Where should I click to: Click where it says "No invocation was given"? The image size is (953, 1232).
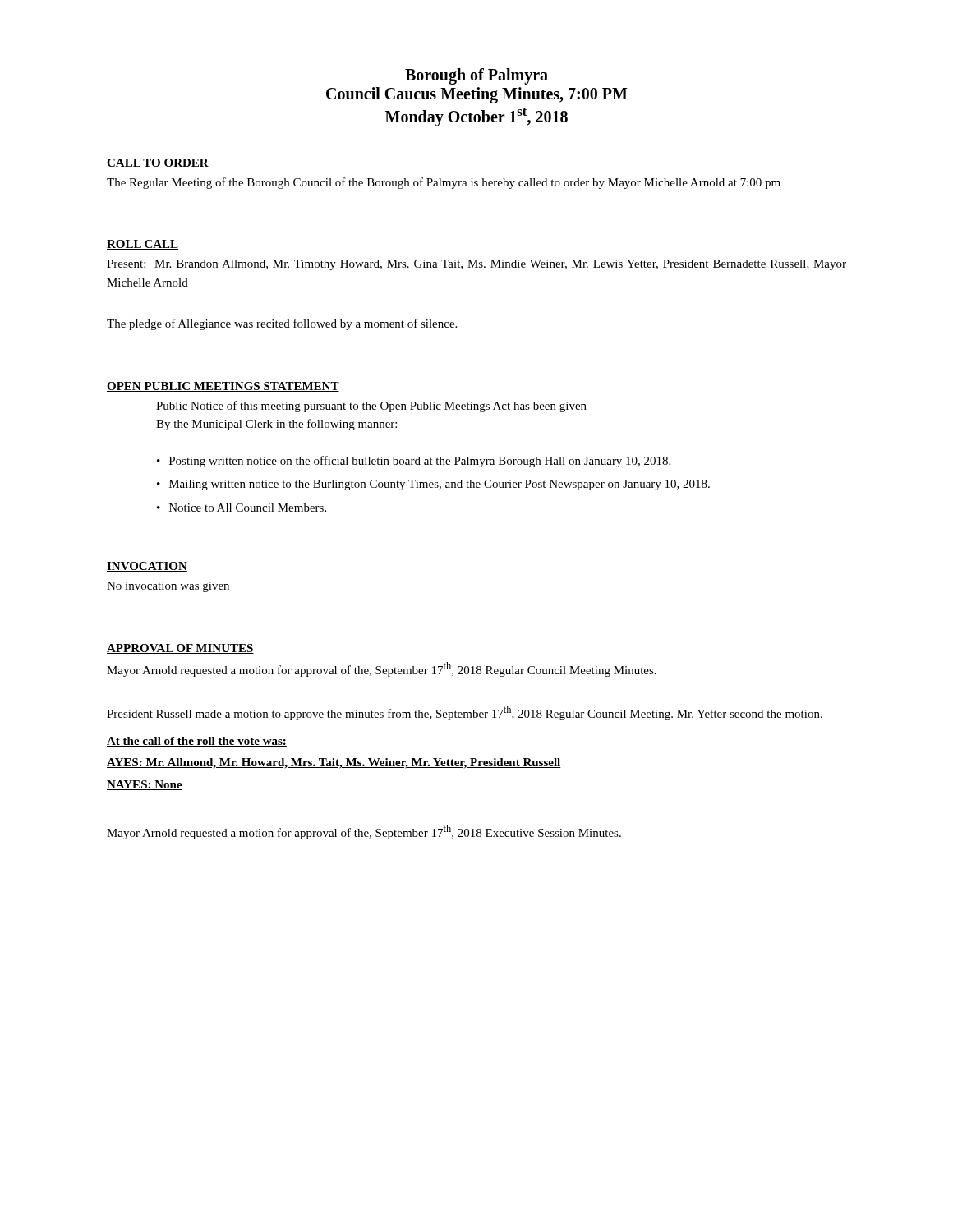tap(168, 586)
